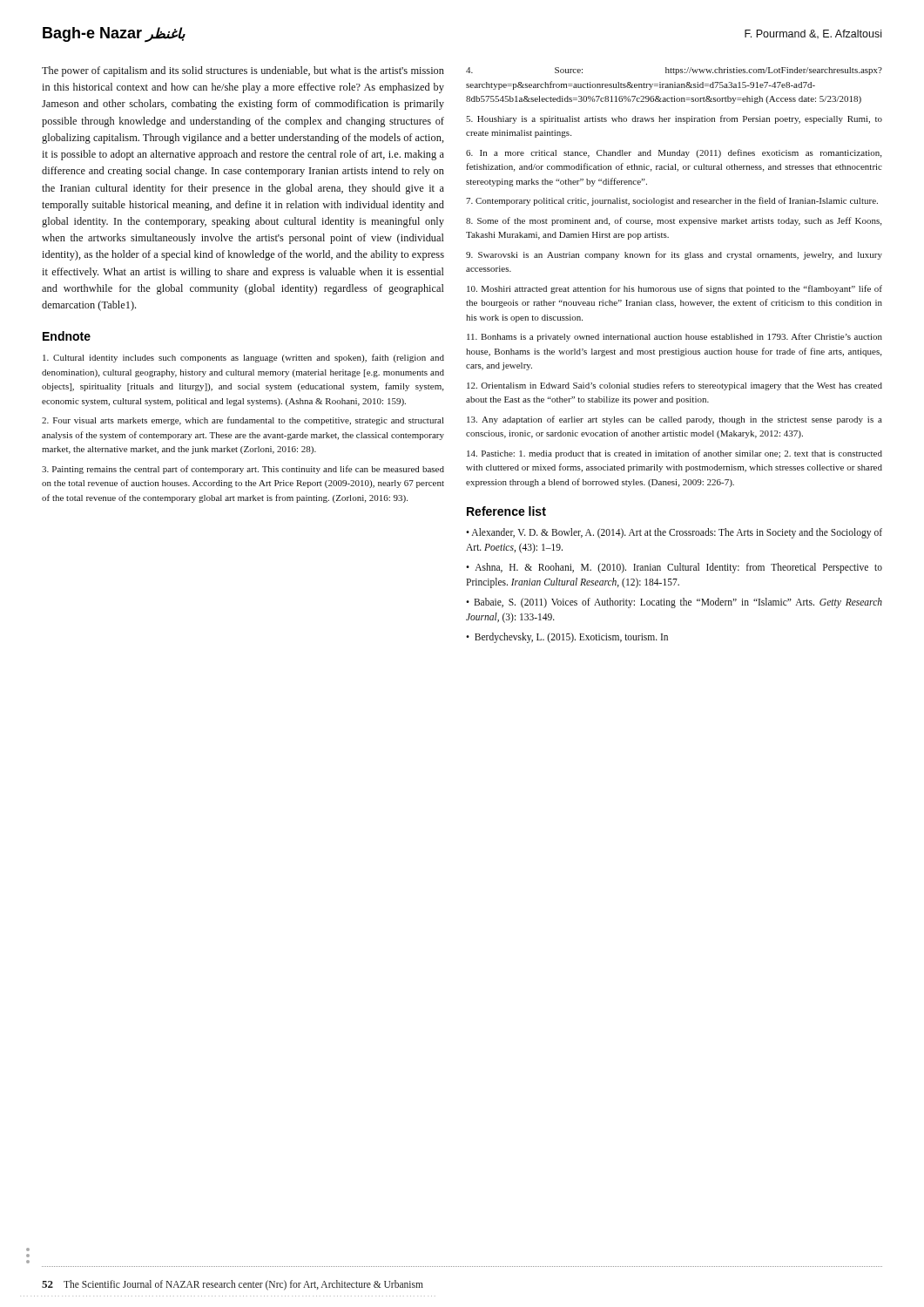
Task: Point to the block beginning "• Ashna, H. & Roohani, M. (2010). Iranian"
Action: click(x=674, y=575)
